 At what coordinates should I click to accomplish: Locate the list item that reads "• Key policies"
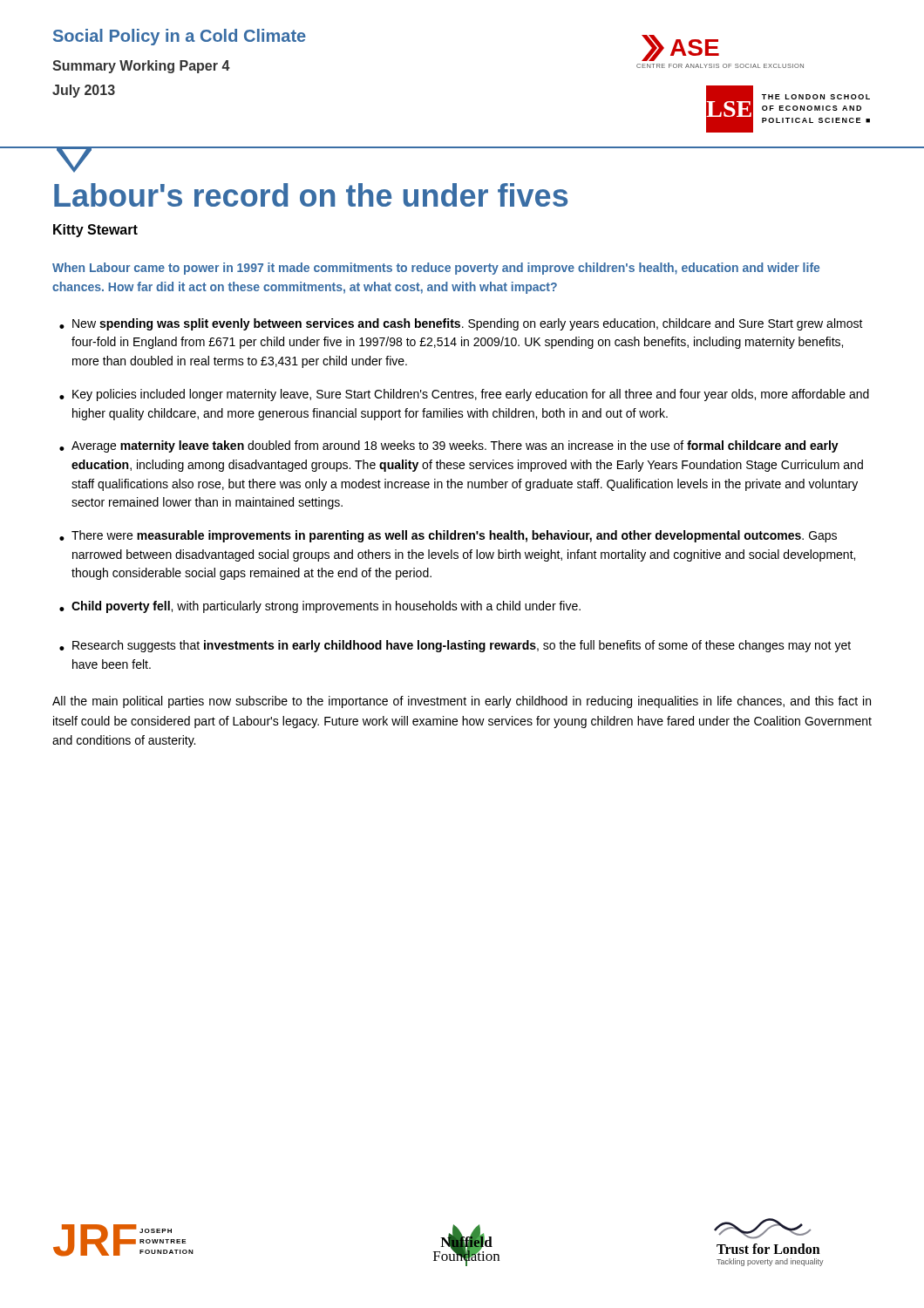point(462,404)
